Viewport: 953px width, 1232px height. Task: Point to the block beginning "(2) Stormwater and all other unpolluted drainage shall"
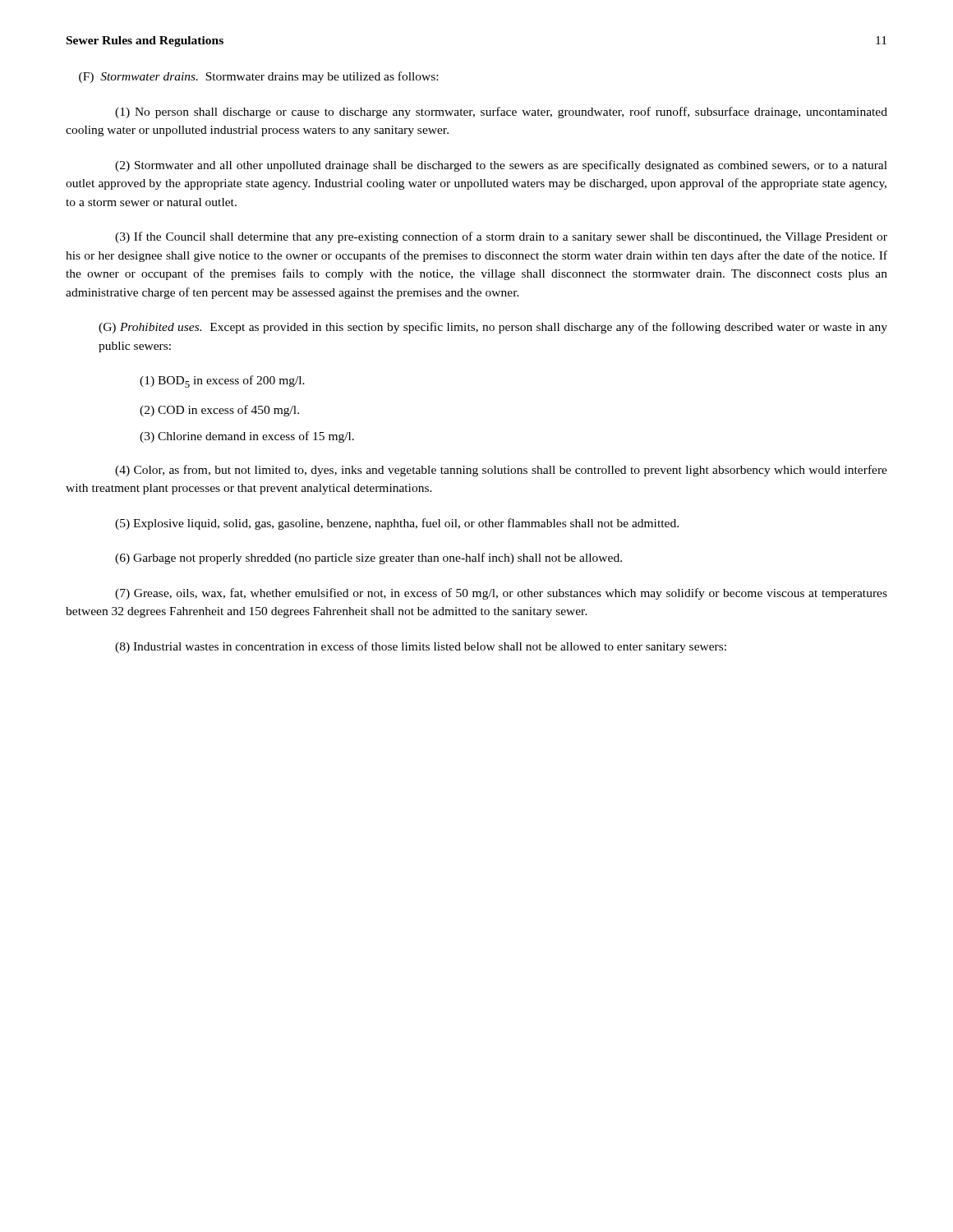(x=476, y=183)
